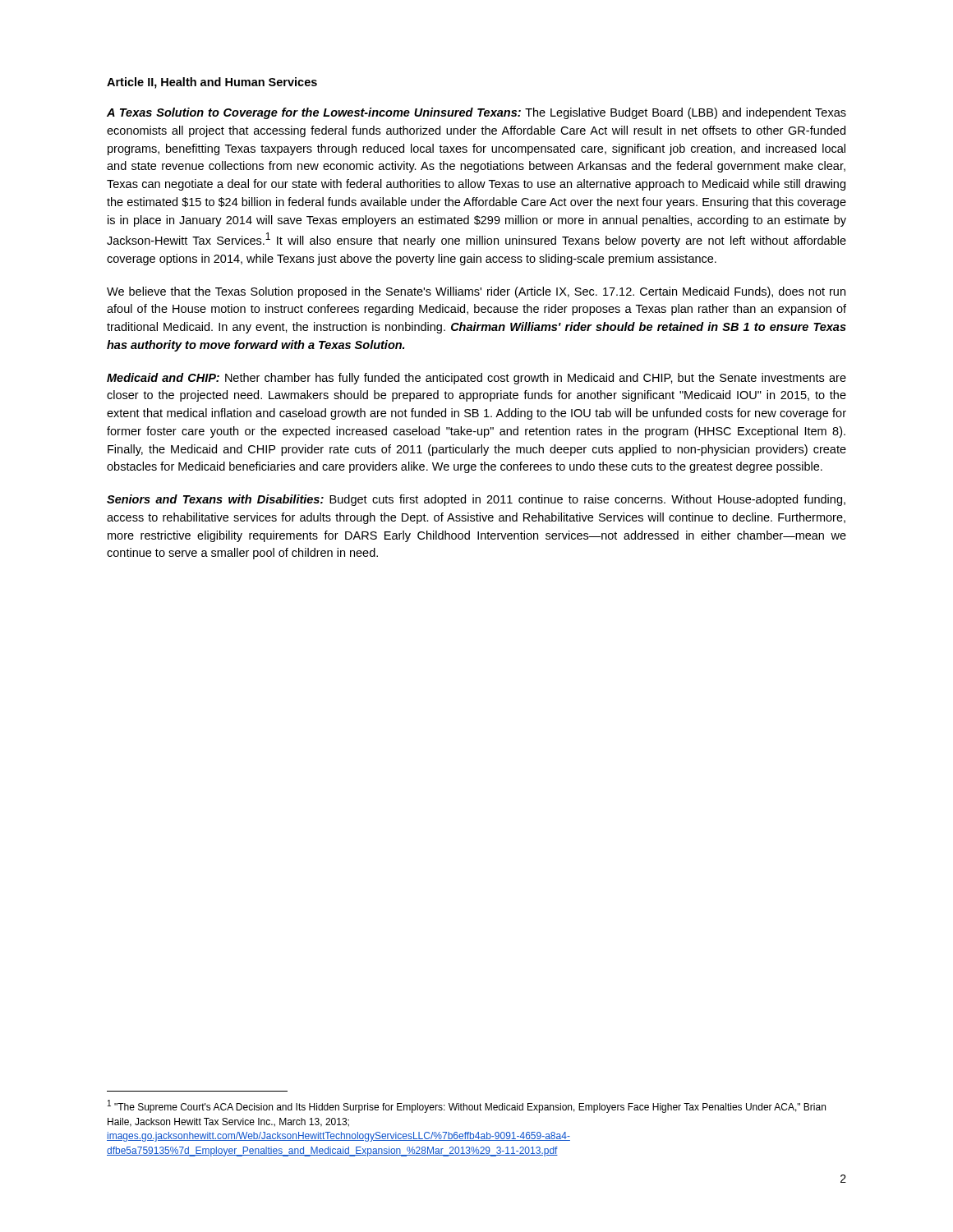Locate the block of text that opens with "A Texas Solution to"
Viewport: 953px width, 1232px height.
[x=476, y=186]
